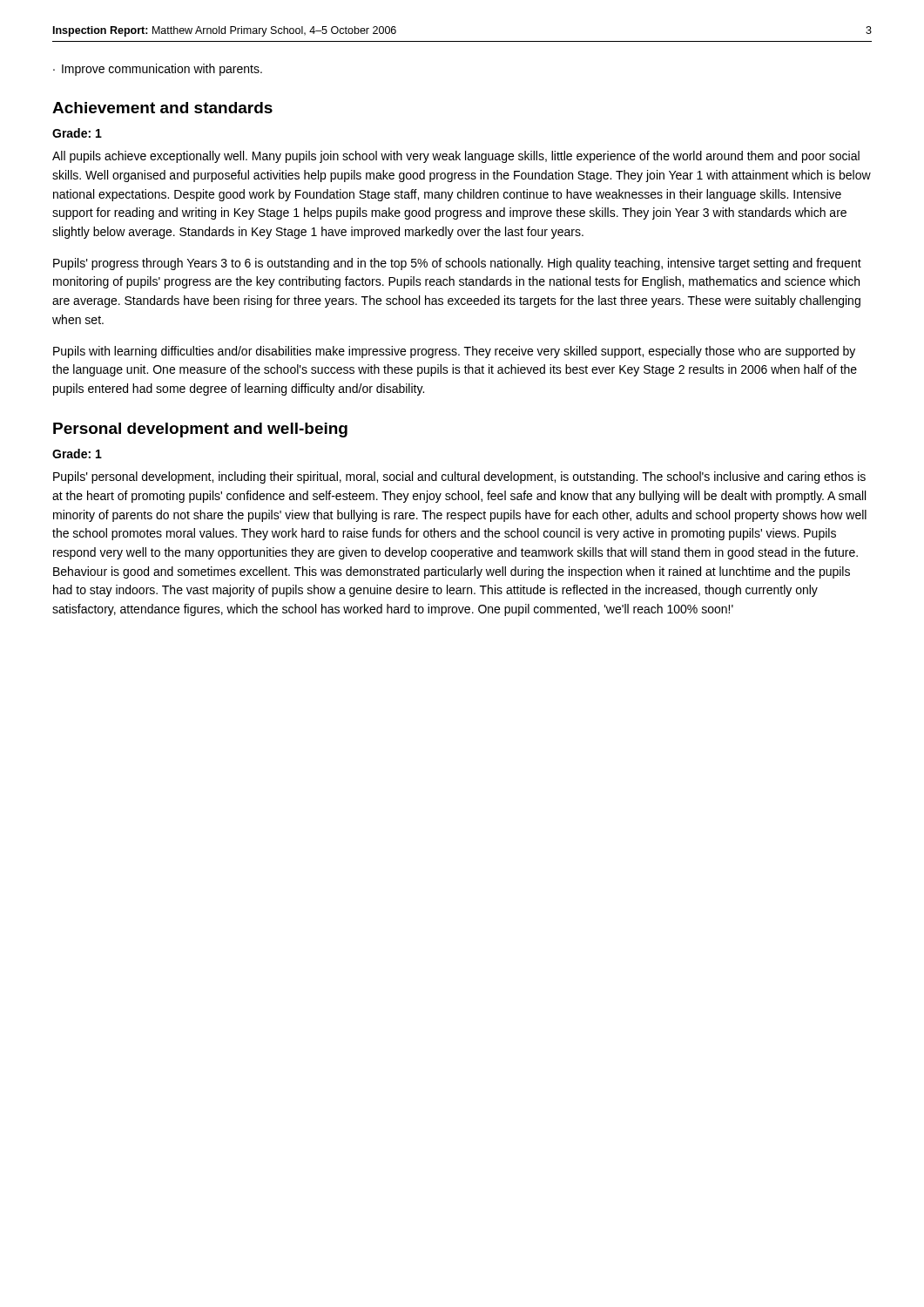Find the text starting "Achievement and standards"
This screenshot has height=1307, width=924.
click(163, 107)
